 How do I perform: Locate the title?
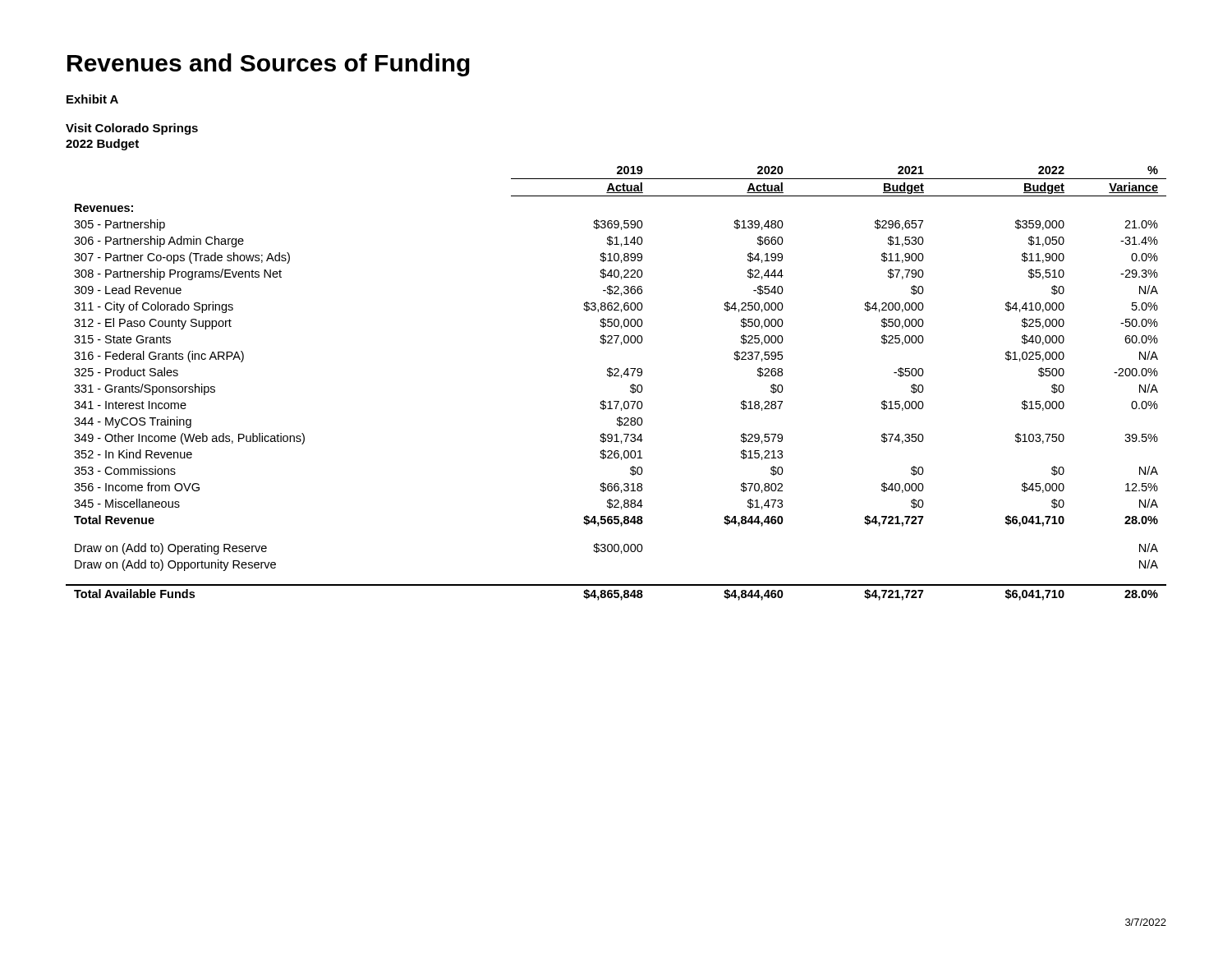click(268, 63)
